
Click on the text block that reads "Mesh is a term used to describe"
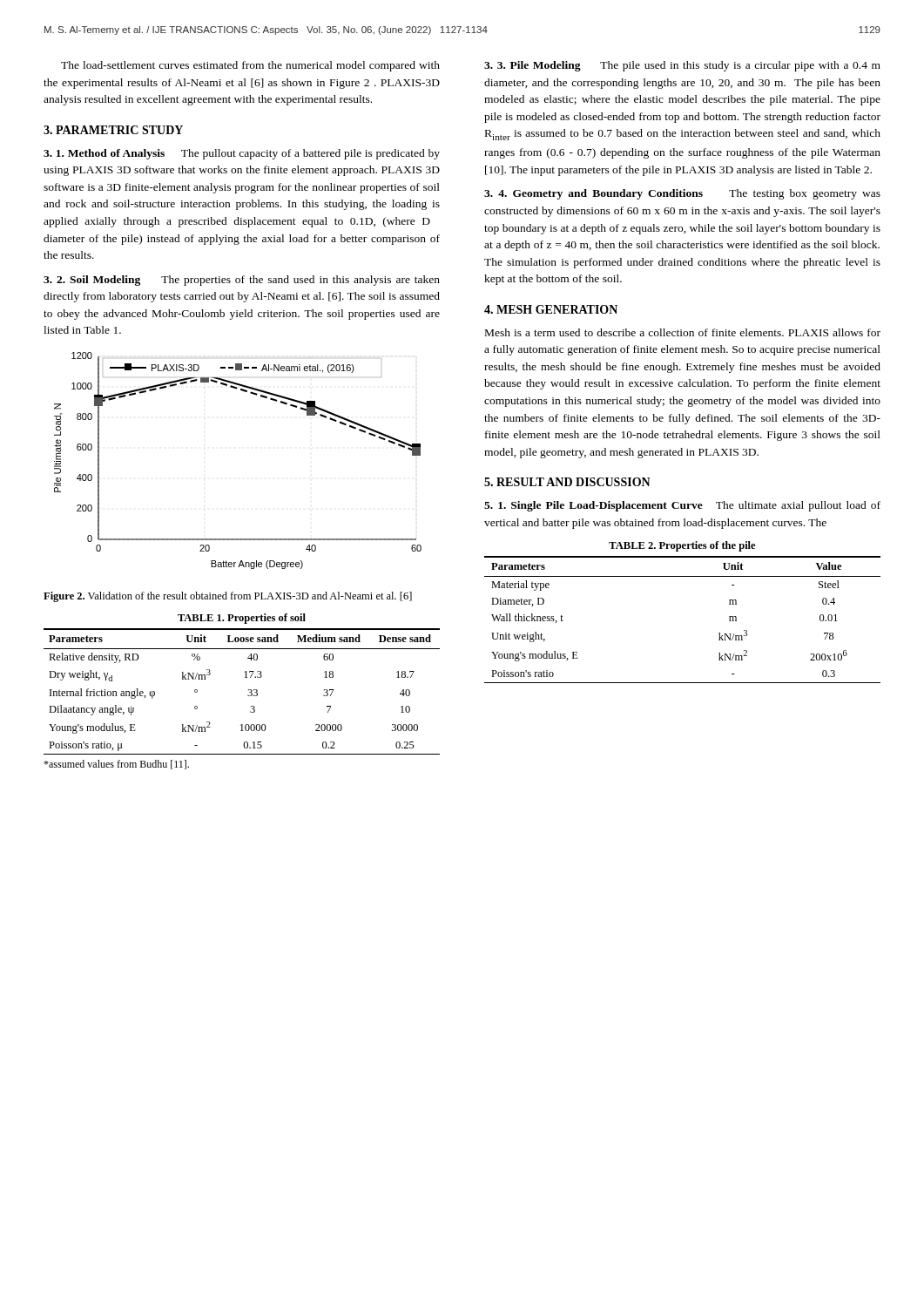(682, 392)
